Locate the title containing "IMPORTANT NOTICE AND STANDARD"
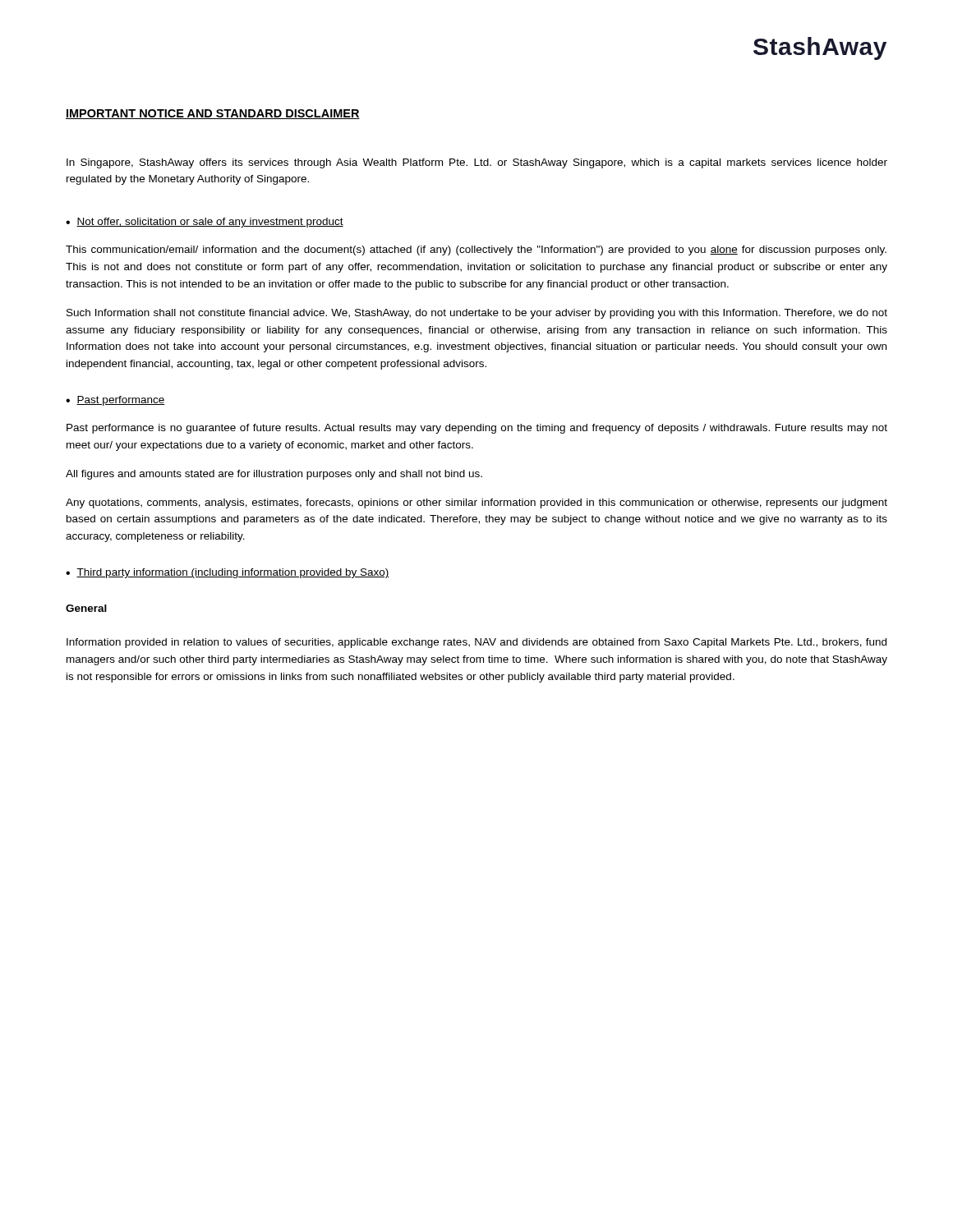This screenshot has height=1232, width=953. pos(213,113)
